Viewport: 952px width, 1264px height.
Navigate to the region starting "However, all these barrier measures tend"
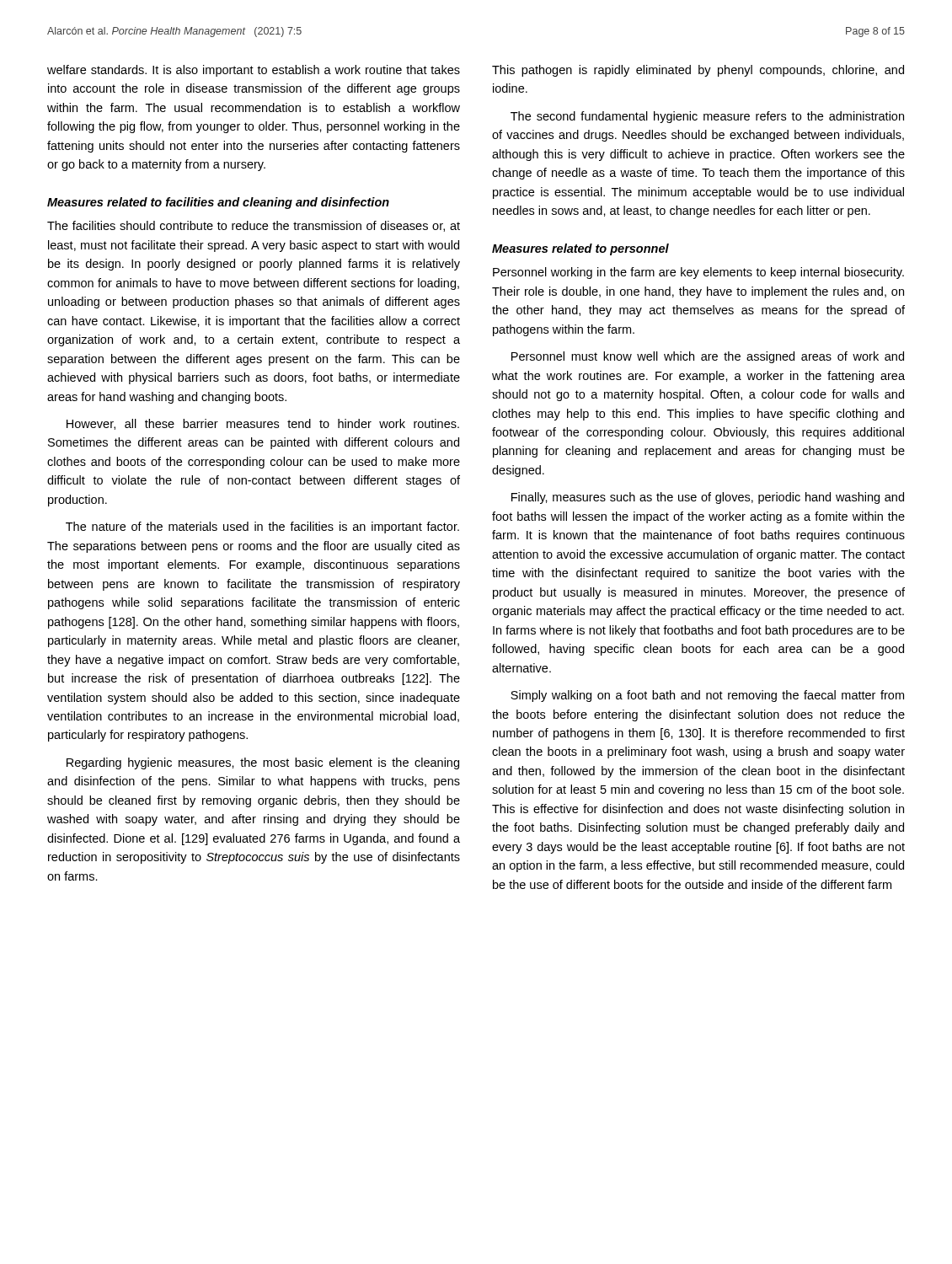click(x=254, y=462)
